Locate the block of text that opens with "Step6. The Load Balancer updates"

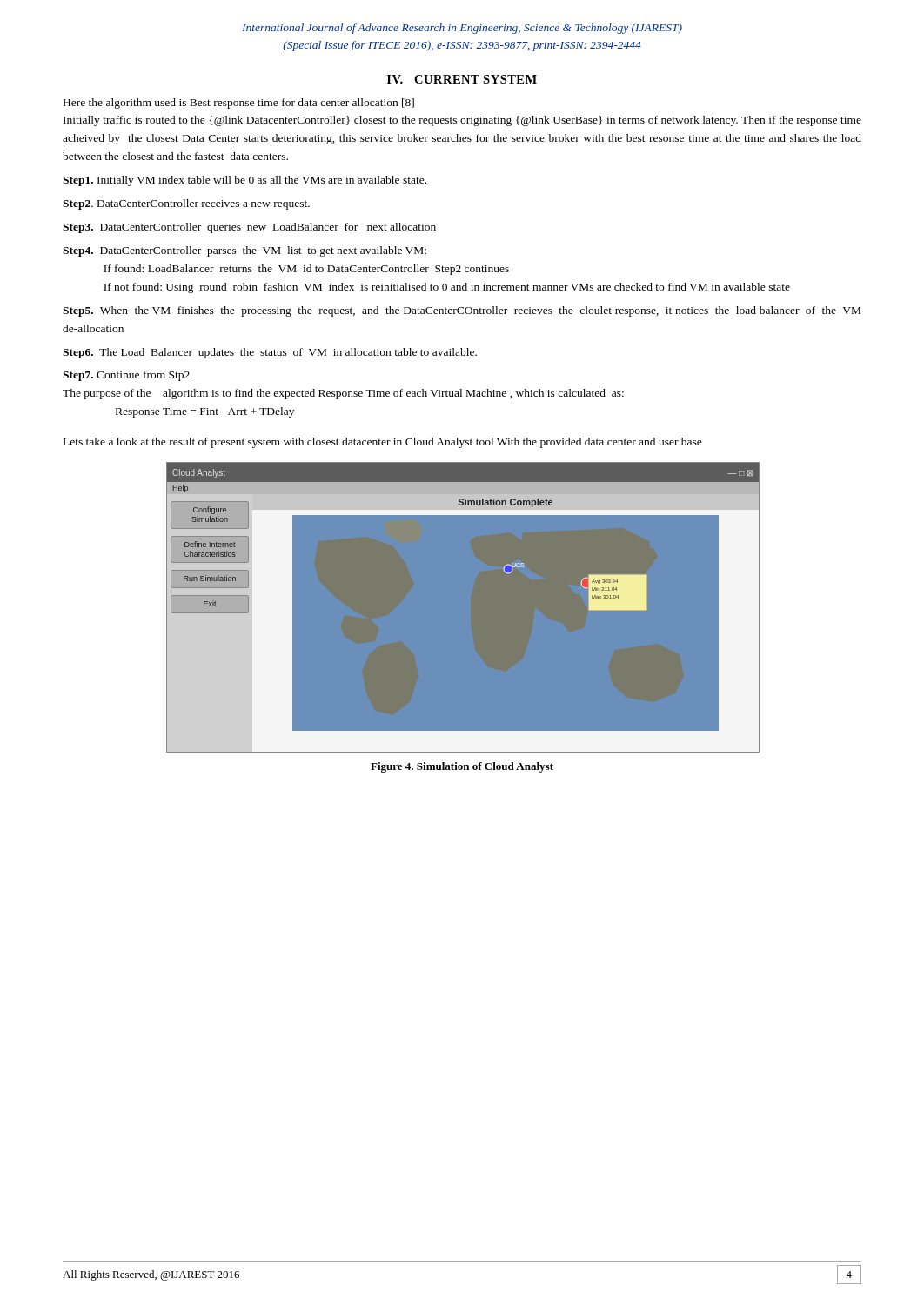270,352
